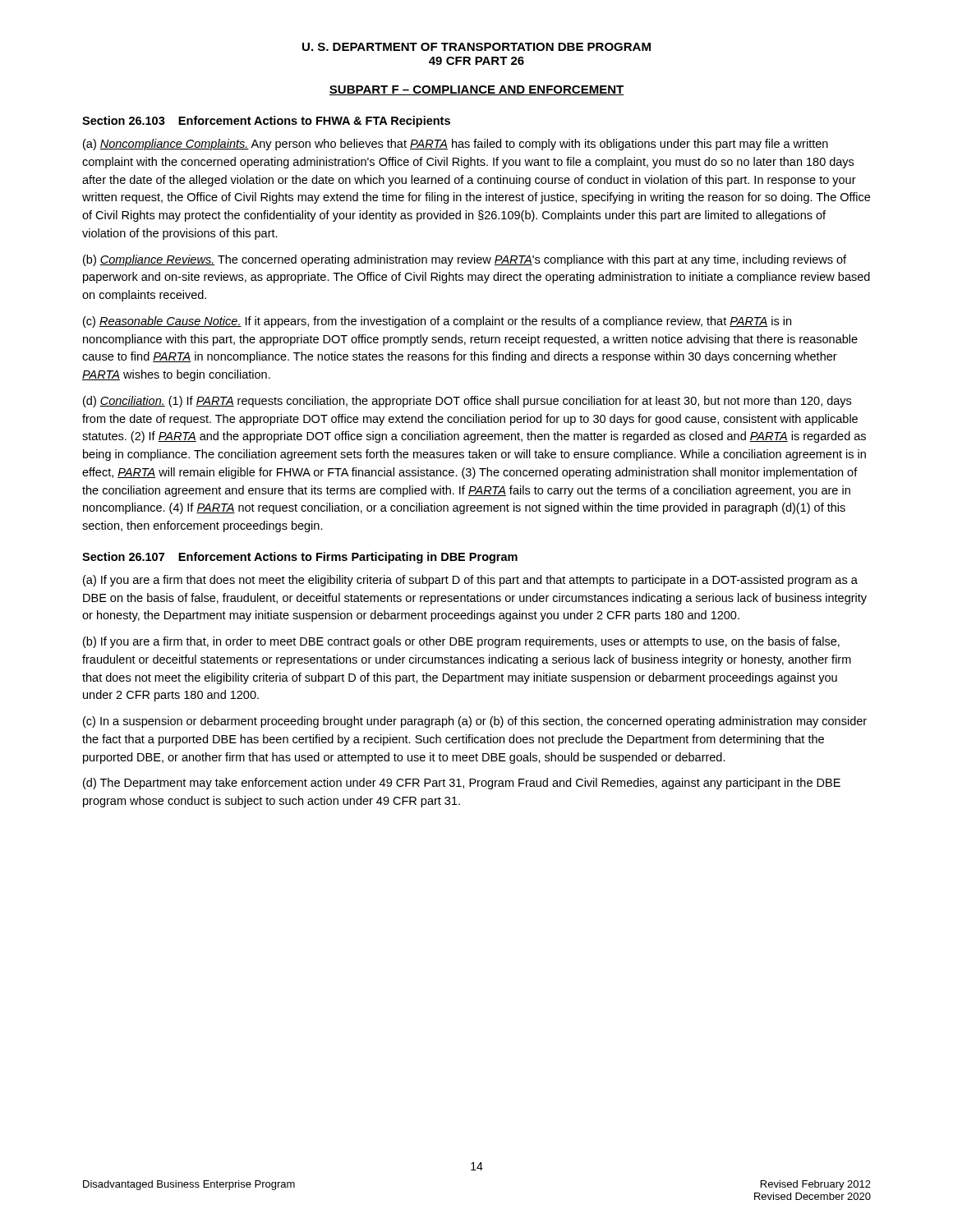Find the list item containing "(b) If you are a firm that,"
953x1232 pixels.
coord(476,669)
